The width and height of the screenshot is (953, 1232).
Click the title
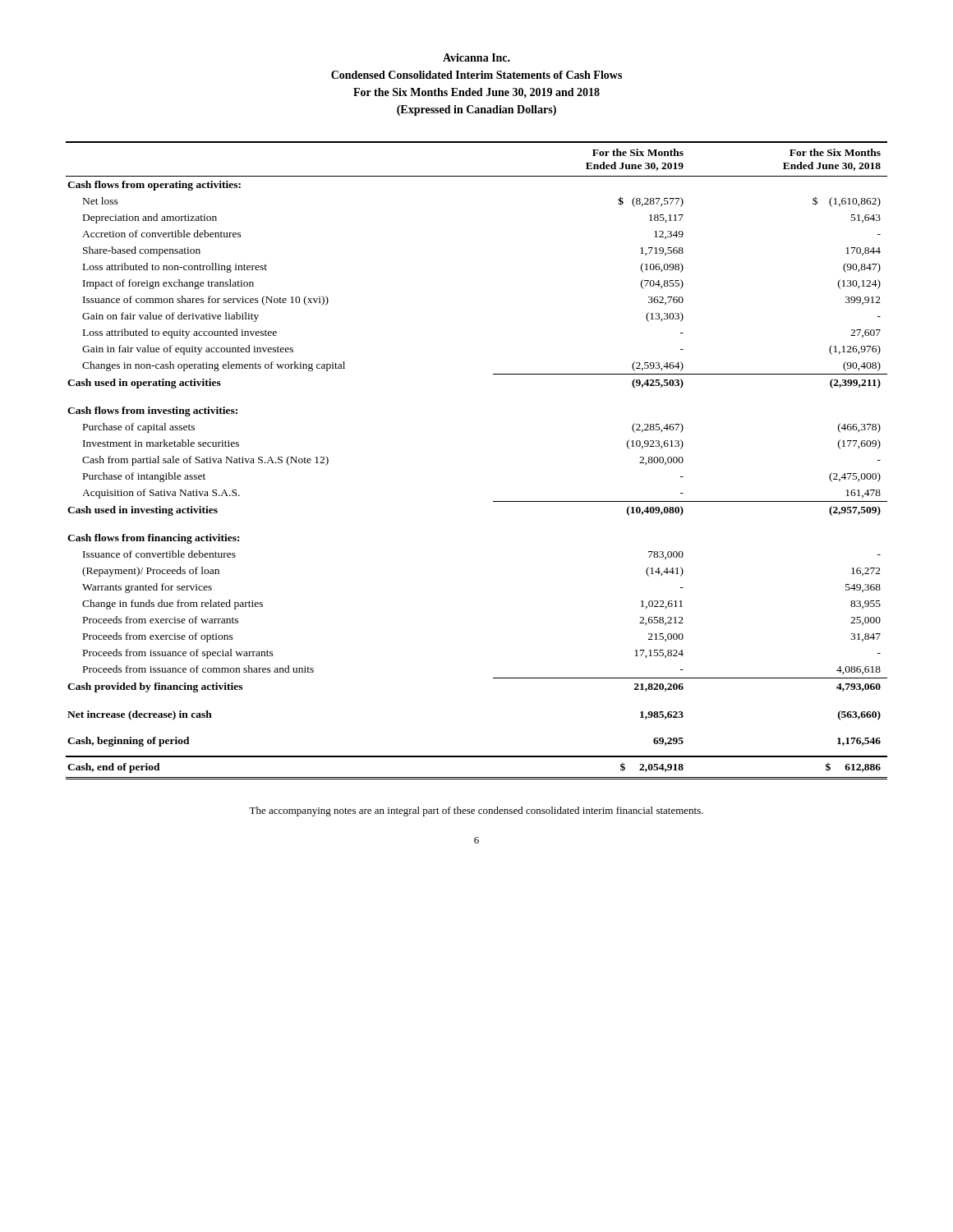coord(476,84)
